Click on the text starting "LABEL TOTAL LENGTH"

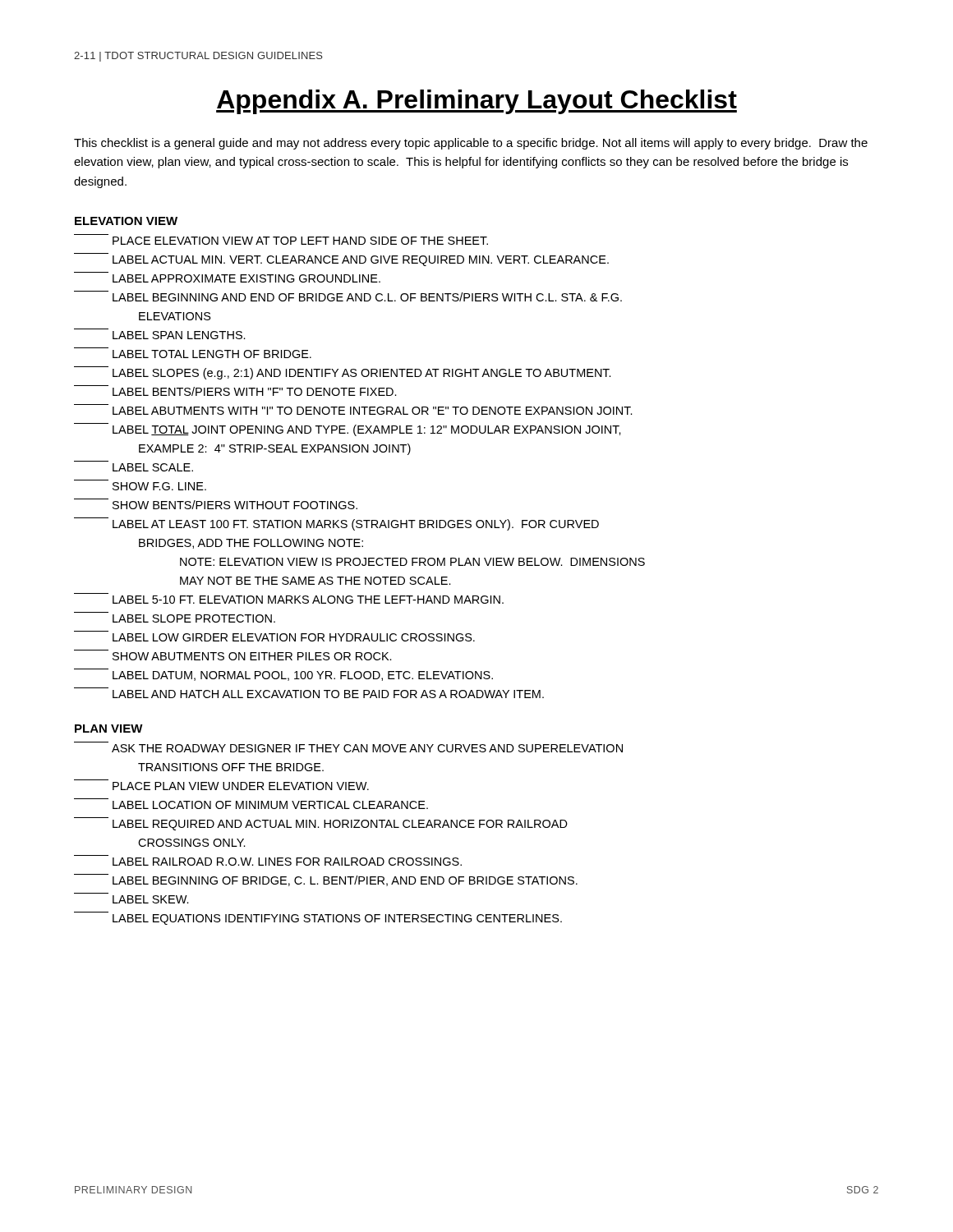(212, 354)
